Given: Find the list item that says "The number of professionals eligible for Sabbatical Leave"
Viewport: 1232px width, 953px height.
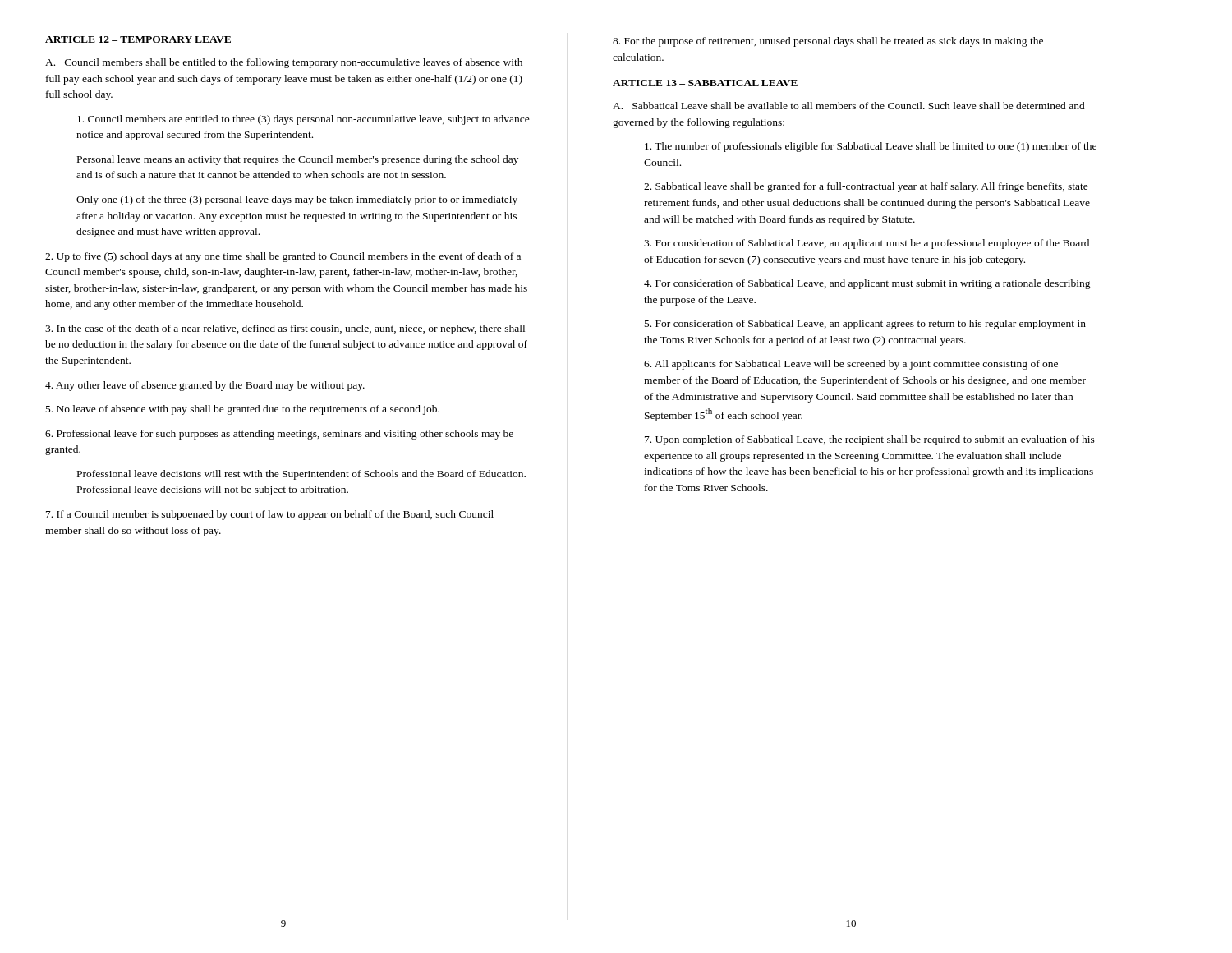Looking at the screenshot, I should [x=870, y=154].
